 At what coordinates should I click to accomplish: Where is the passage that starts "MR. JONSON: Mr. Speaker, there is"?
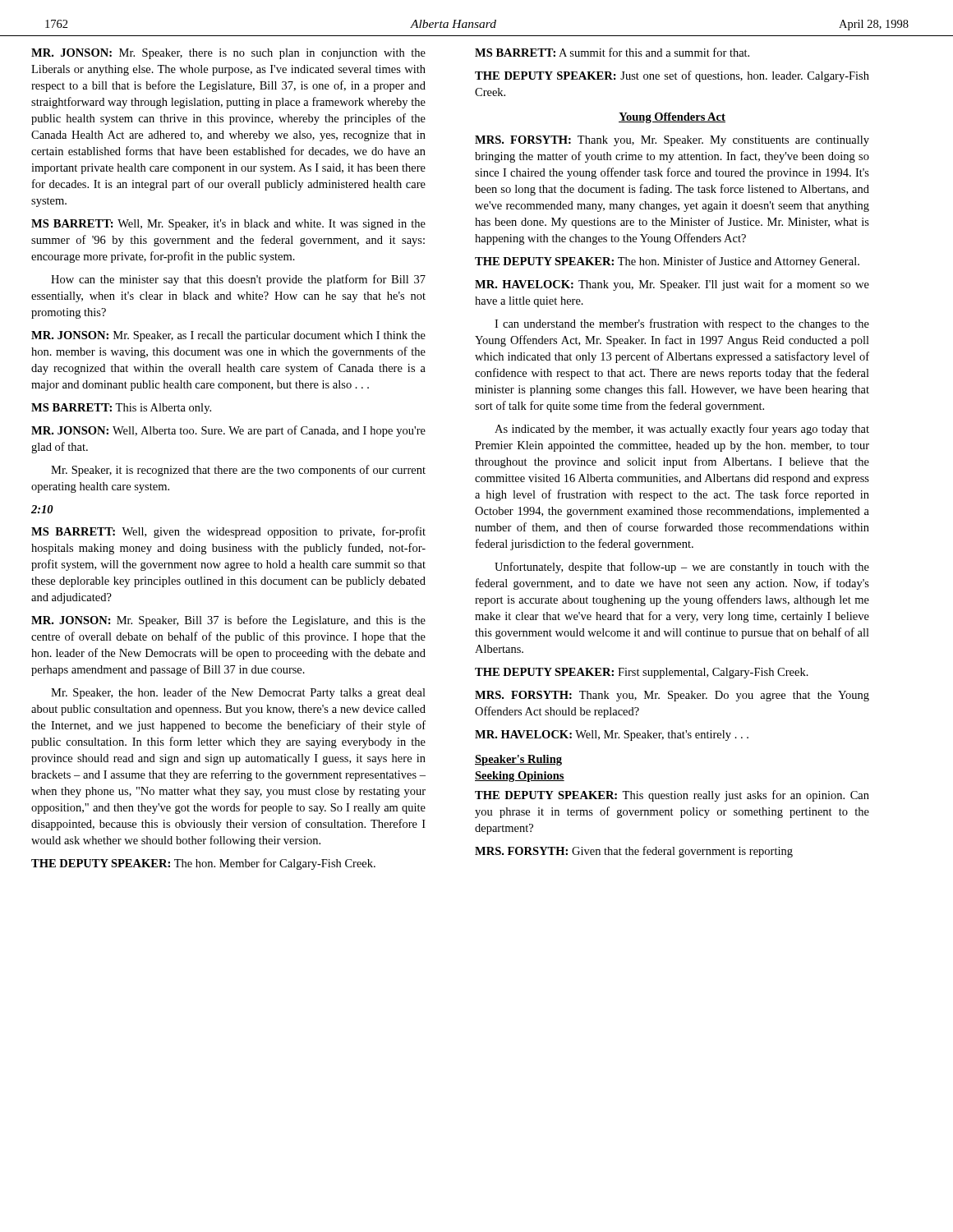click(x=228, y=127)
